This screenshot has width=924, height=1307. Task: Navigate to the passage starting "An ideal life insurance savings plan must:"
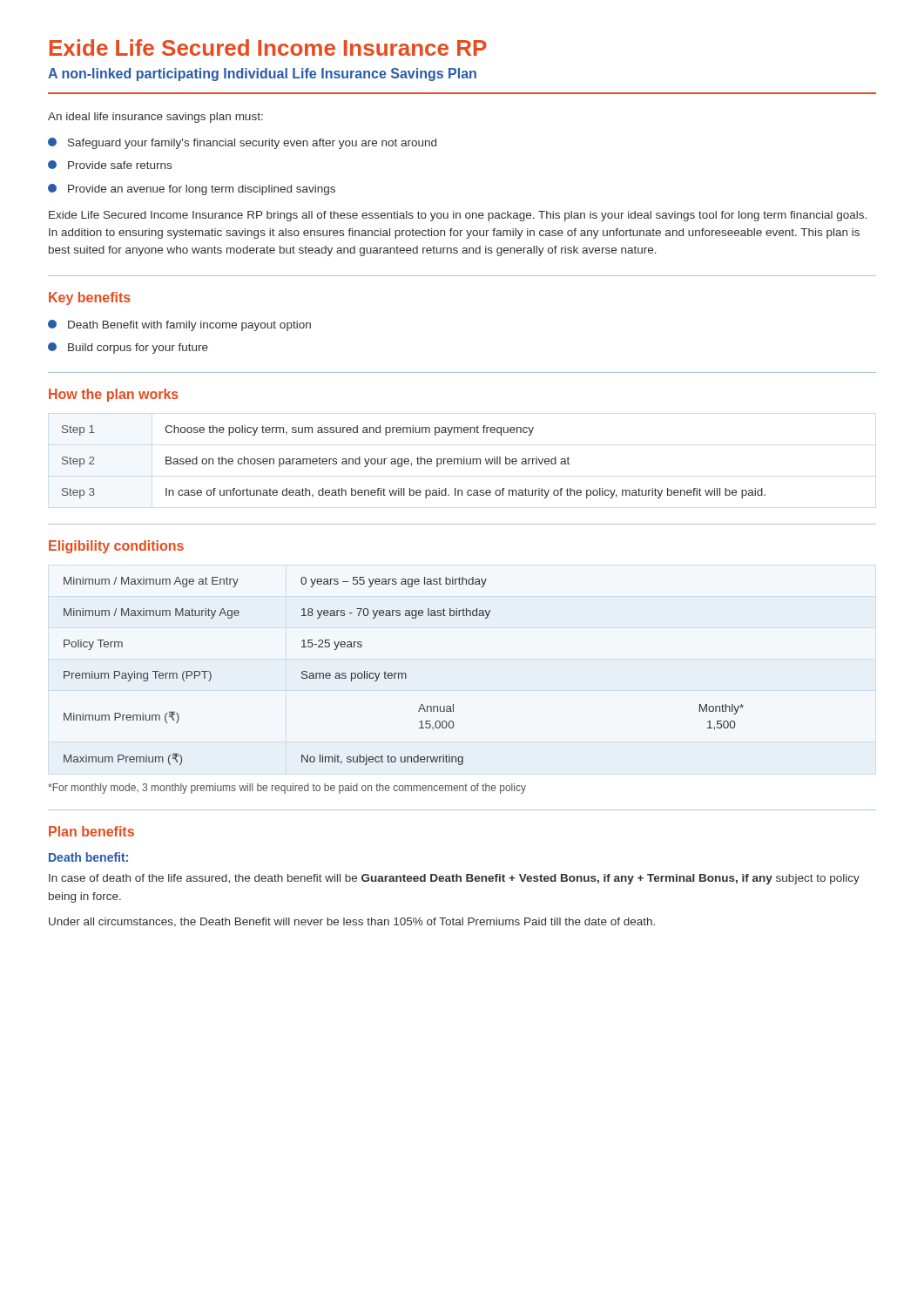point(155,118)
